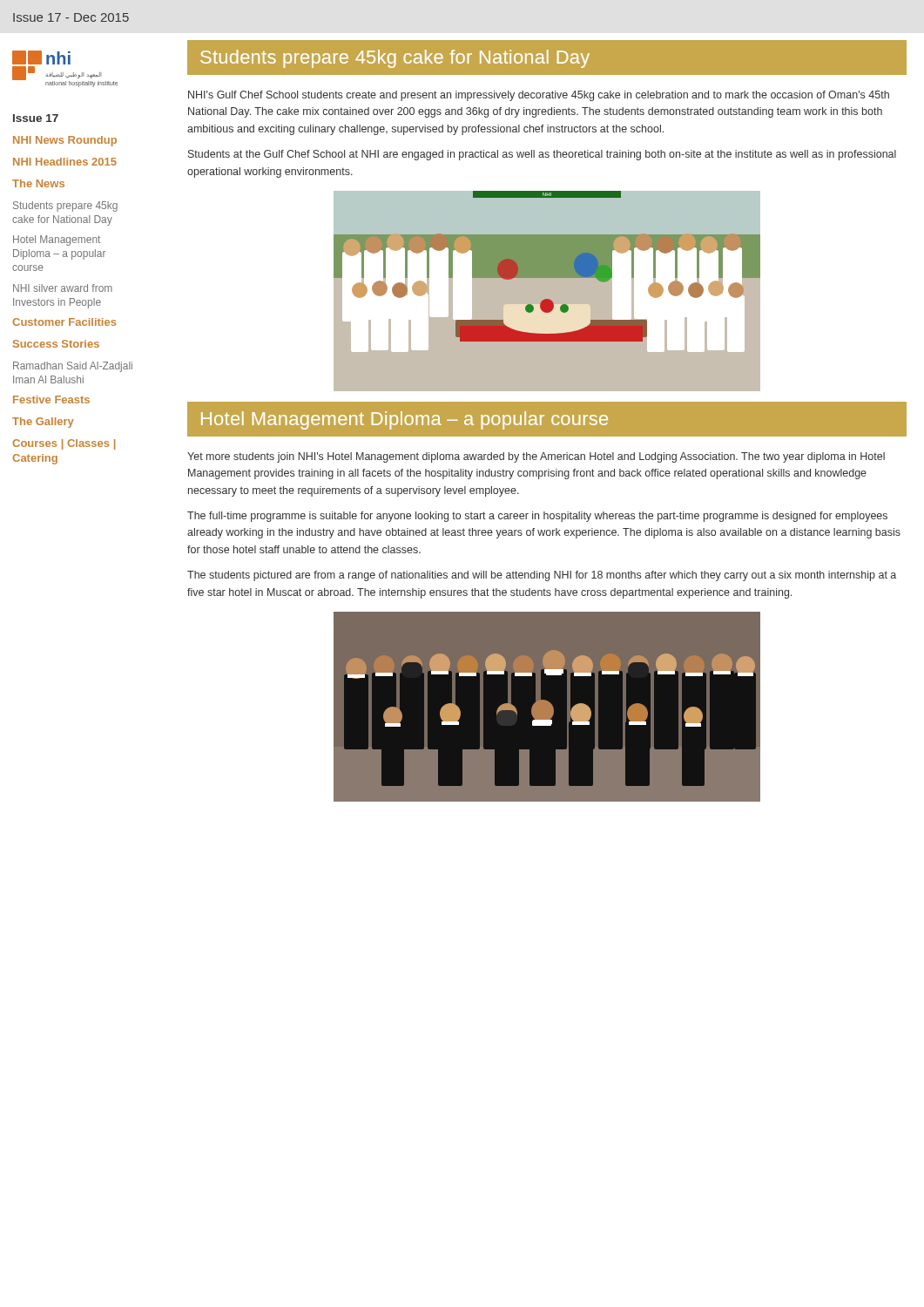Find "The Gallery" on this page
The image size is (924, 1307).
click(x=43, y=421)
